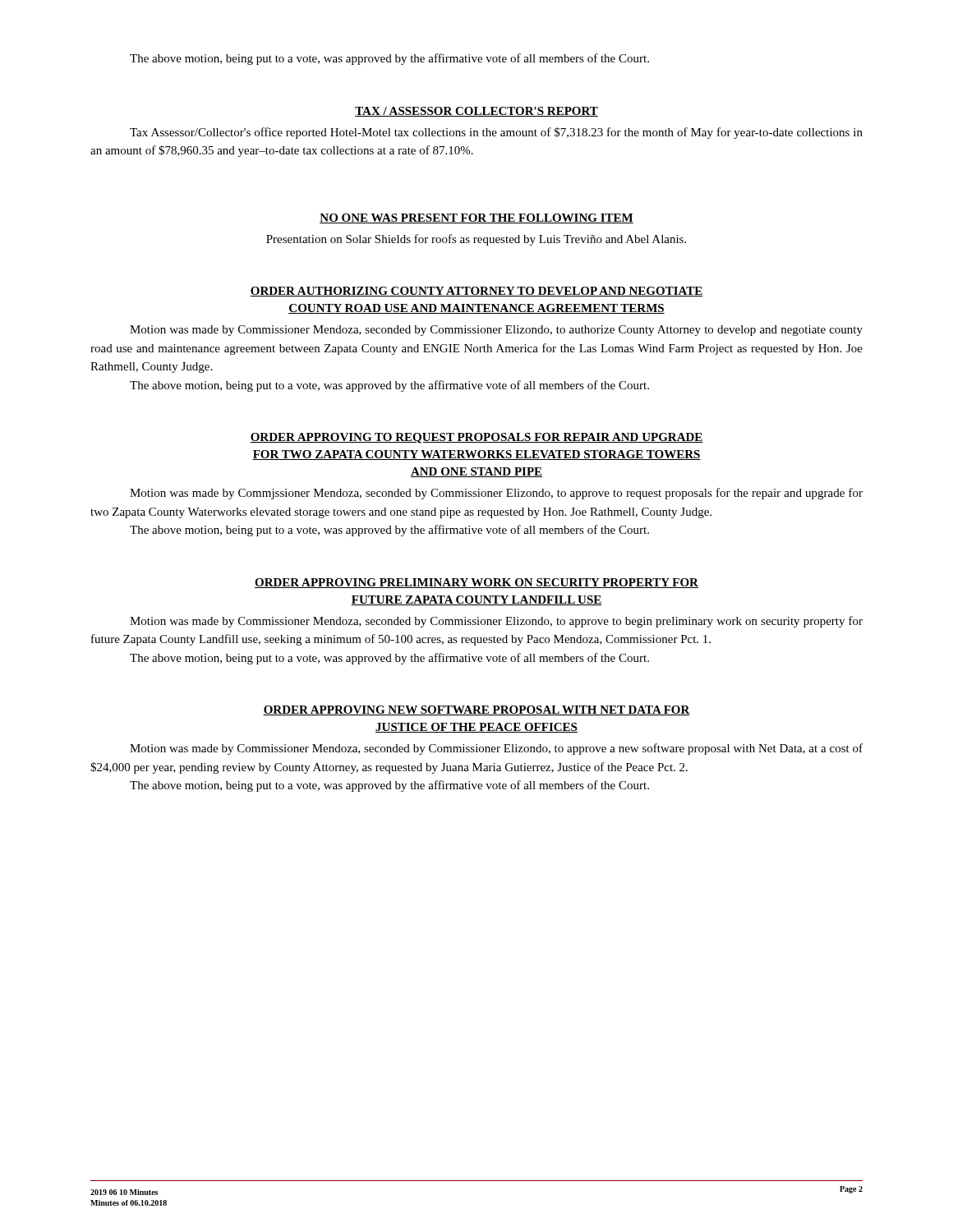Select the block starting "ORDER APPROVING PRELIMINARY WORK ON SECURITY PROPERTY FORFUTURE"
Viewport: 953px width, 1232px height.
coord(476,591)
